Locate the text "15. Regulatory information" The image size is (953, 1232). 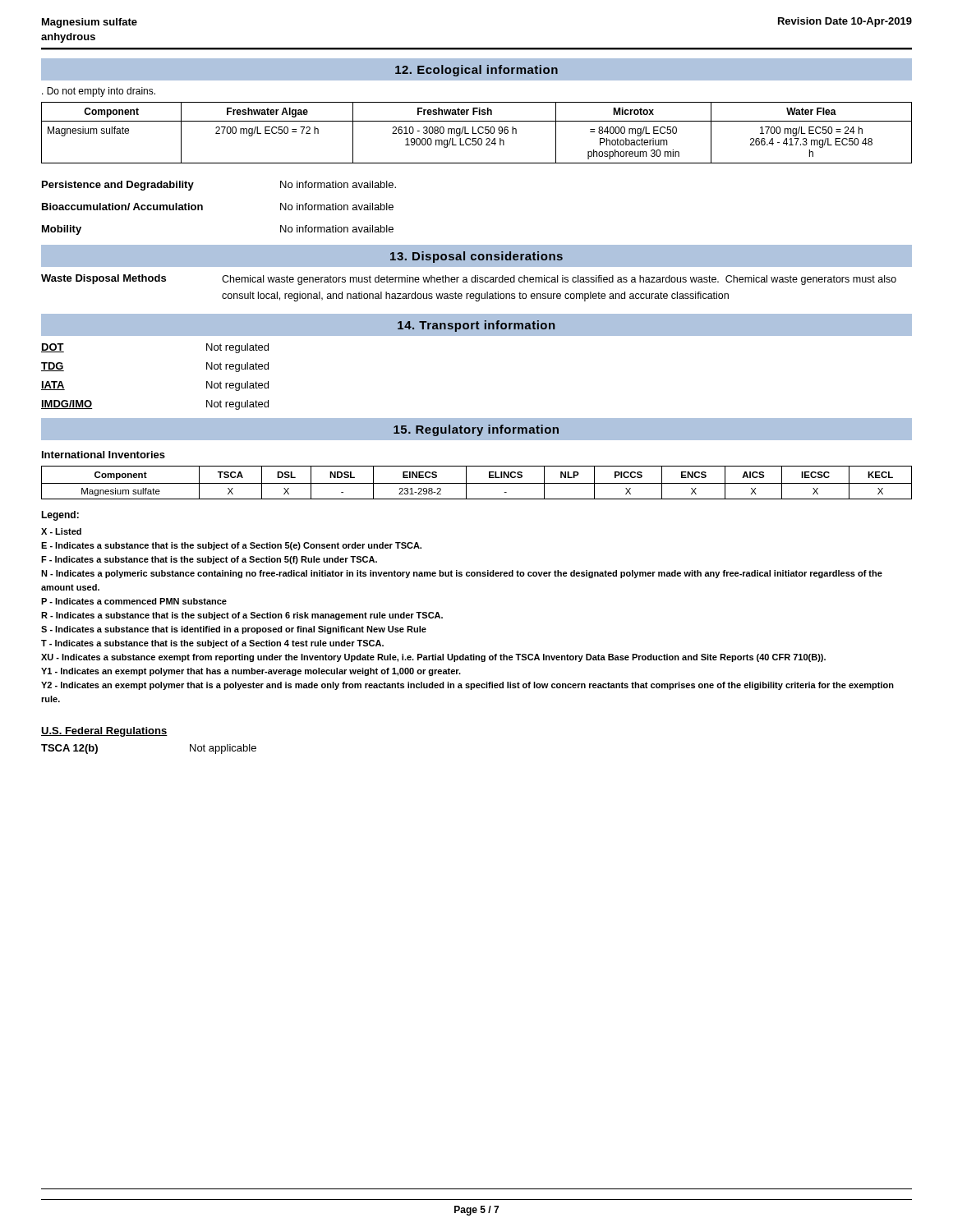(x=476, y=429)
